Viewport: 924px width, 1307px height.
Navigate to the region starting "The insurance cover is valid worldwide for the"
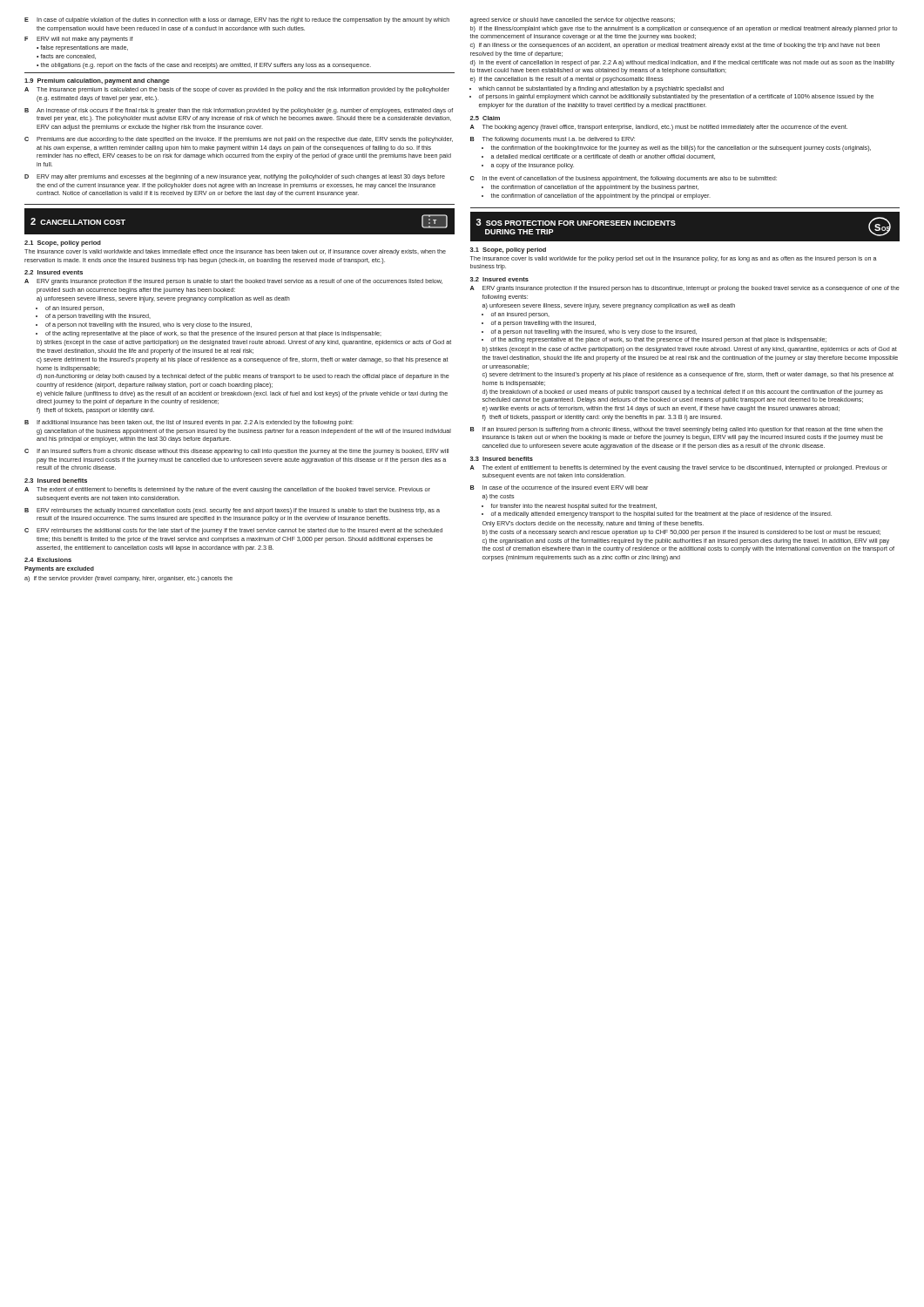673,262
